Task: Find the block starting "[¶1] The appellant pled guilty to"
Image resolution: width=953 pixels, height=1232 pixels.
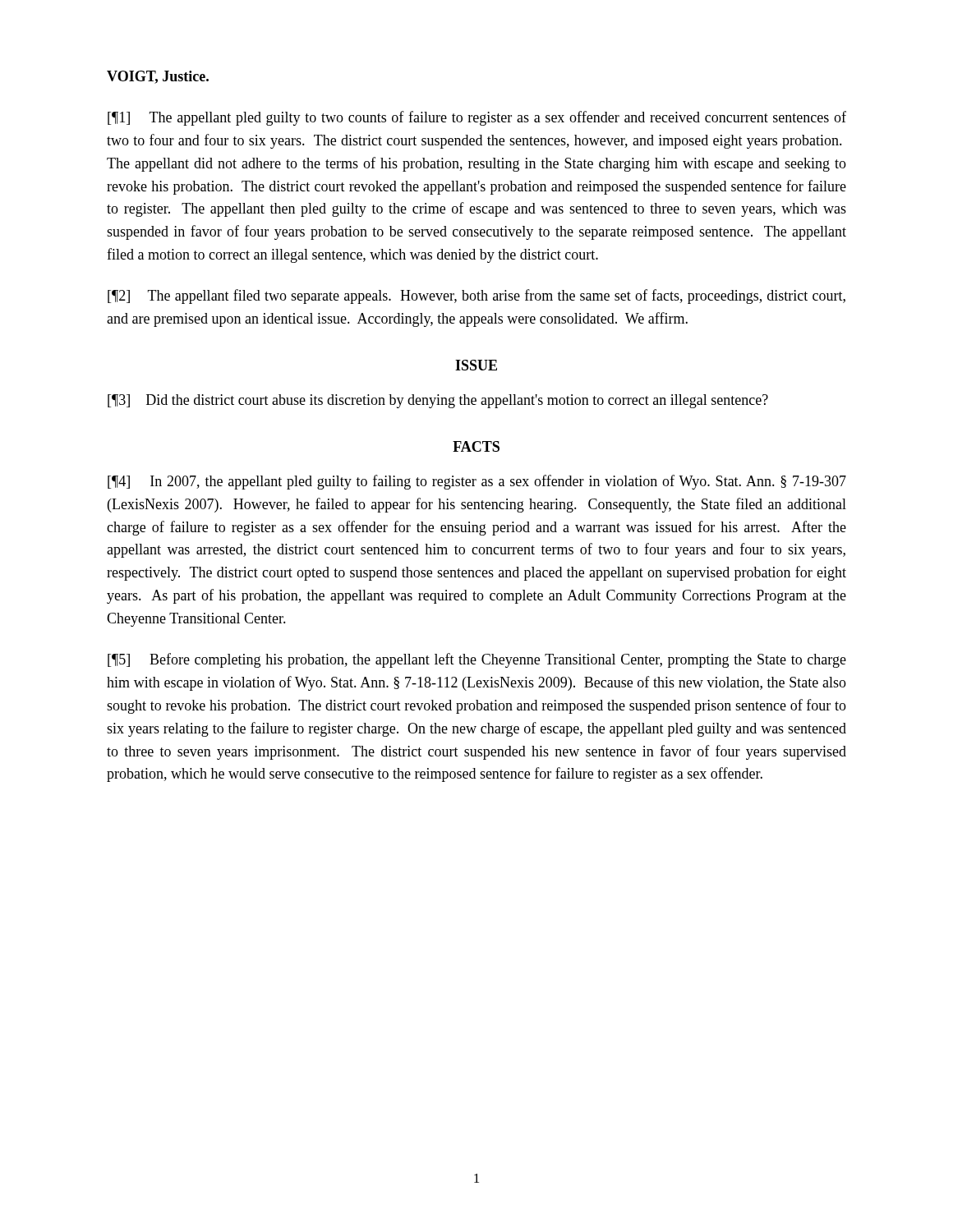Action: tap(476, 187)
